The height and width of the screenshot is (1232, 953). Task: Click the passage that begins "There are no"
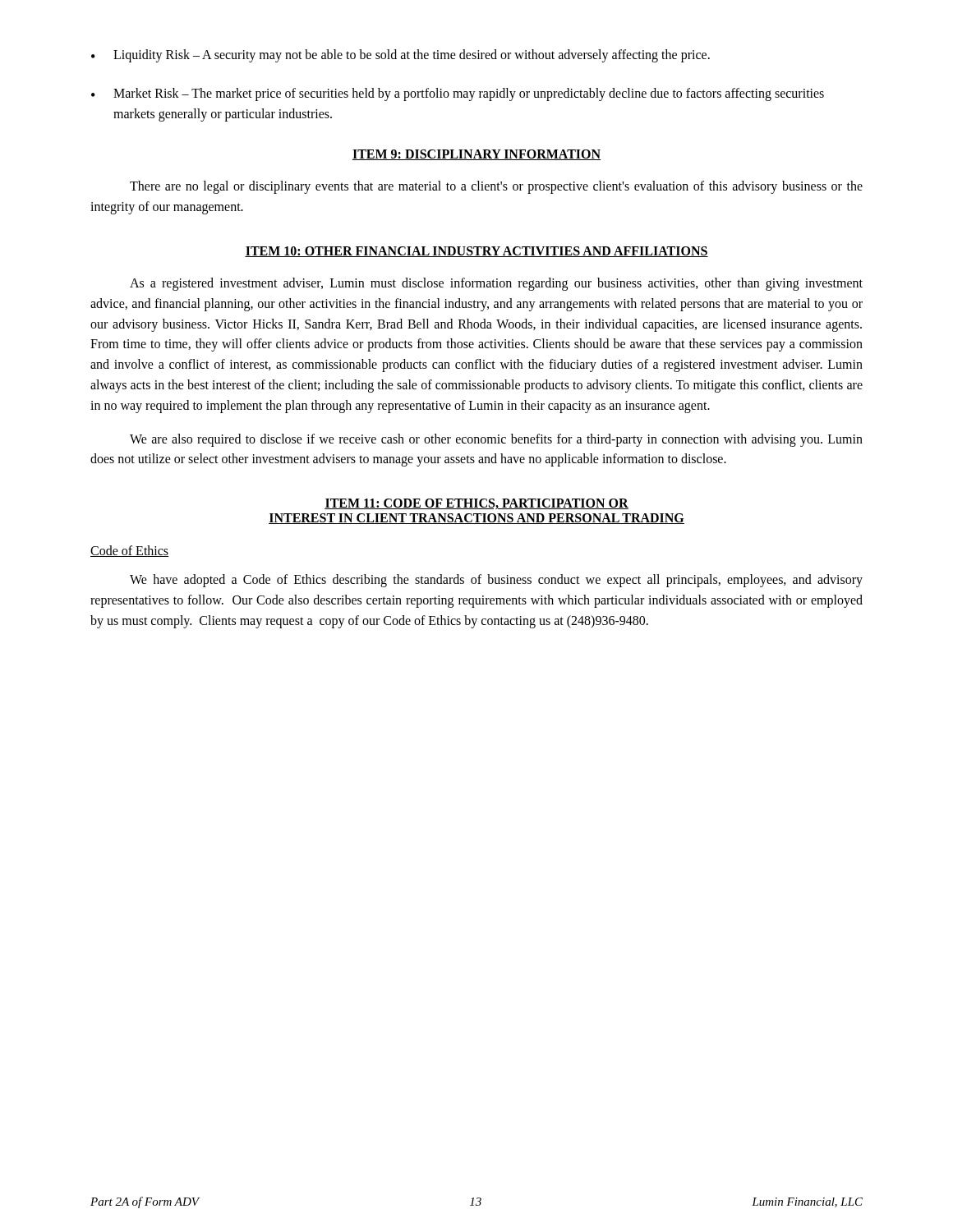pyautogui.click(x=476, y=197)
